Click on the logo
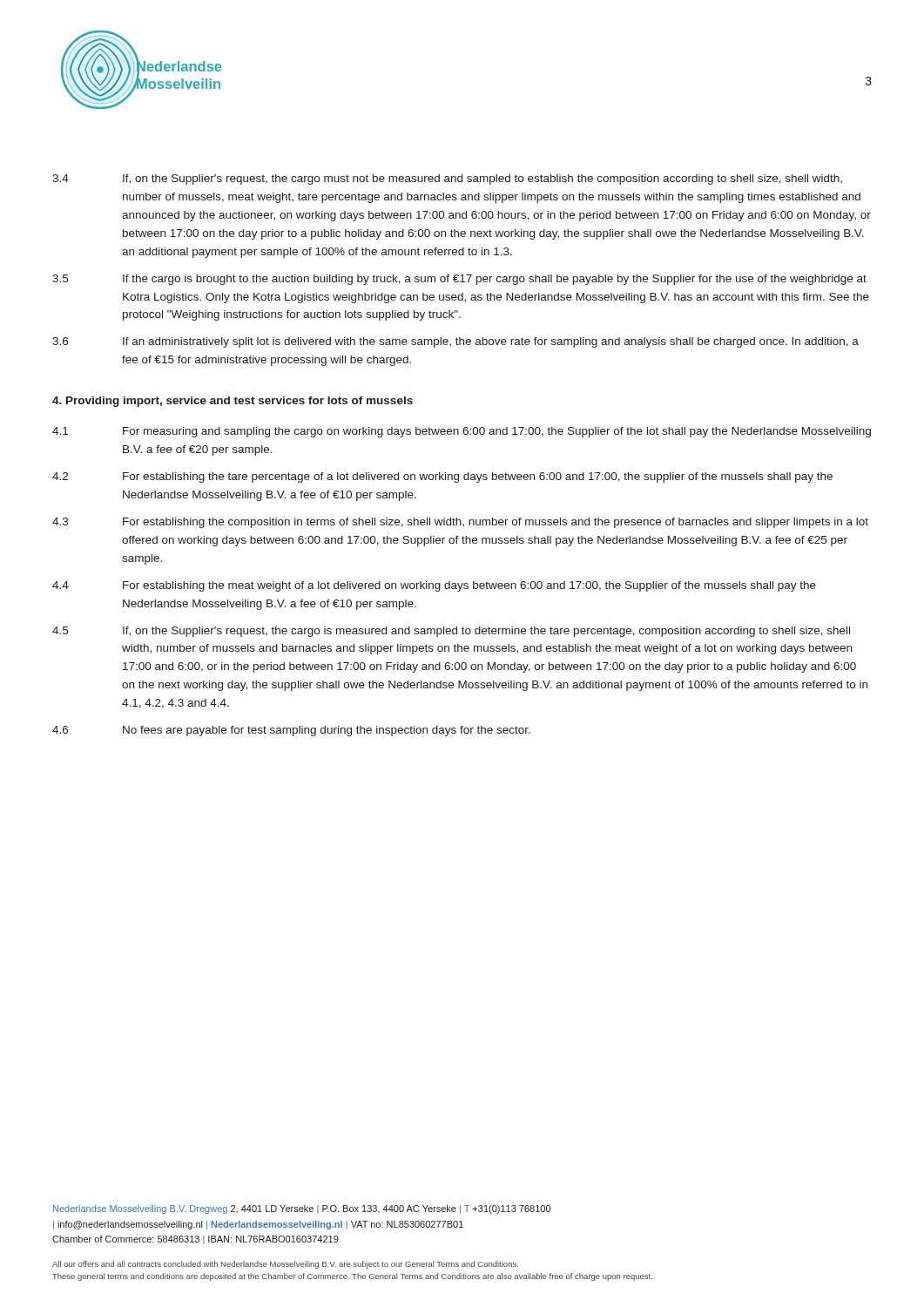The image size is (924, 1307). [139, 73]
